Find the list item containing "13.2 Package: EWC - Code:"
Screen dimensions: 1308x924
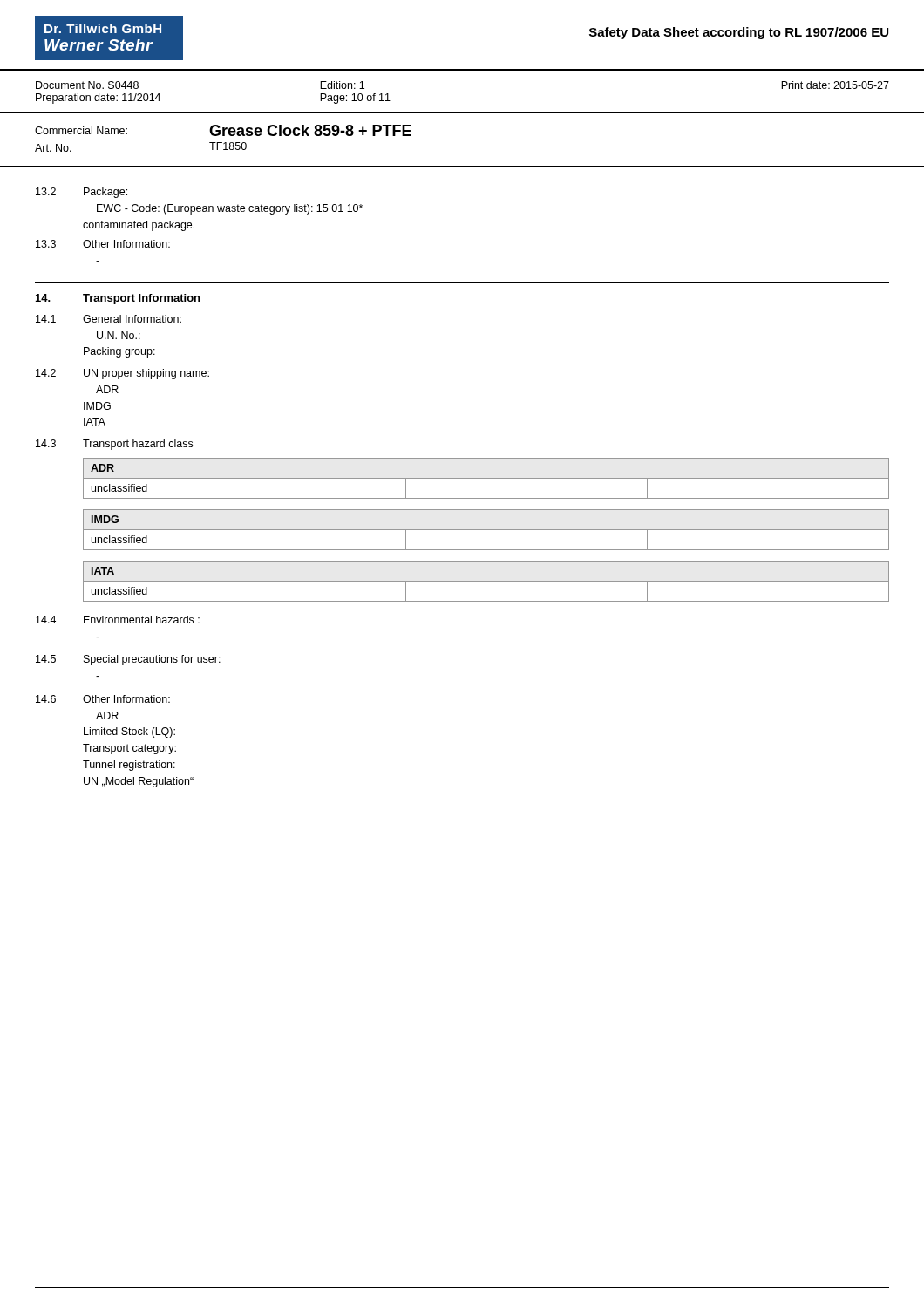82,193
